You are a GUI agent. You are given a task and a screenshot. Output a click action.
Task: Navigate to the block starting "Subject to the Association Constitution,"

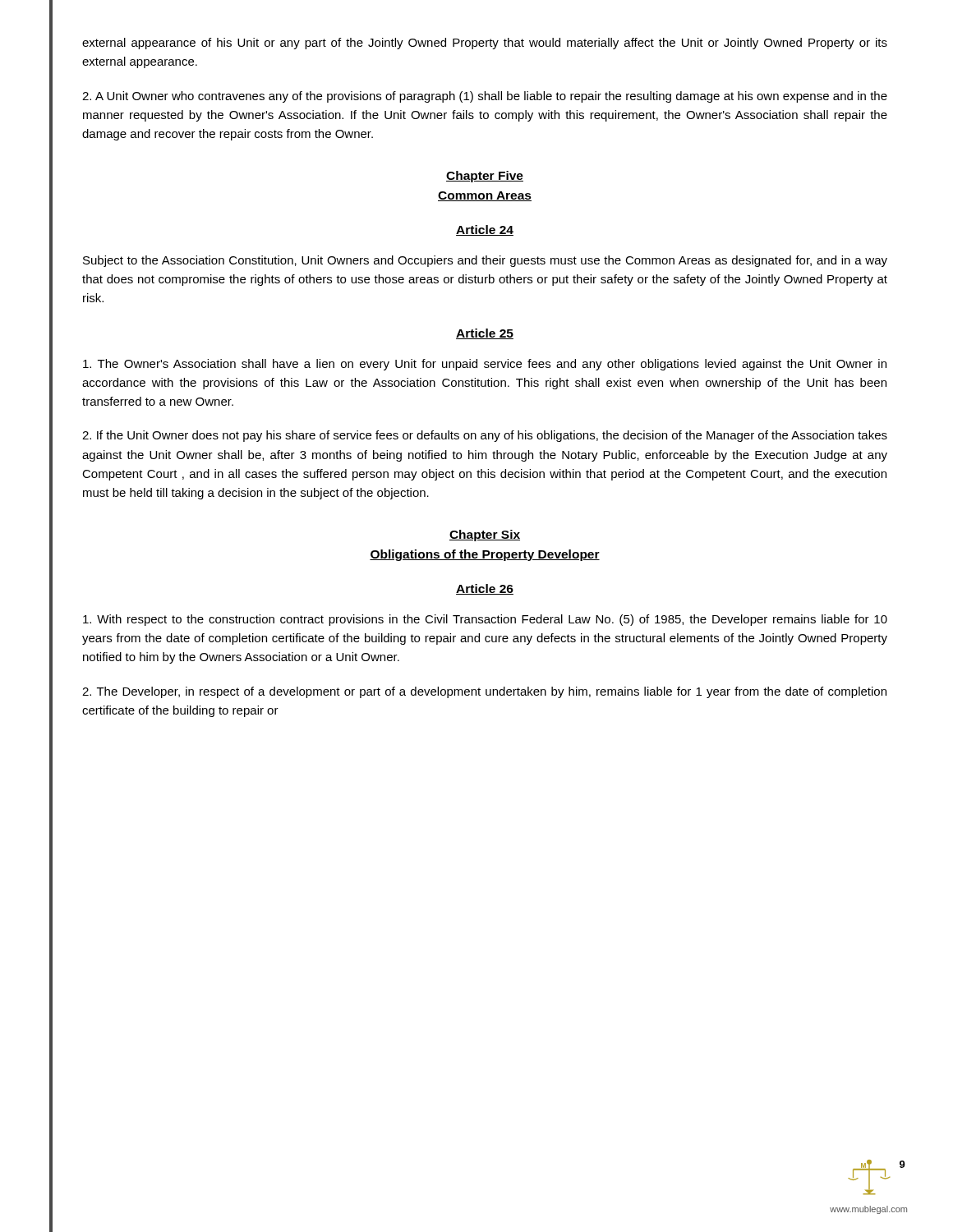485,279
